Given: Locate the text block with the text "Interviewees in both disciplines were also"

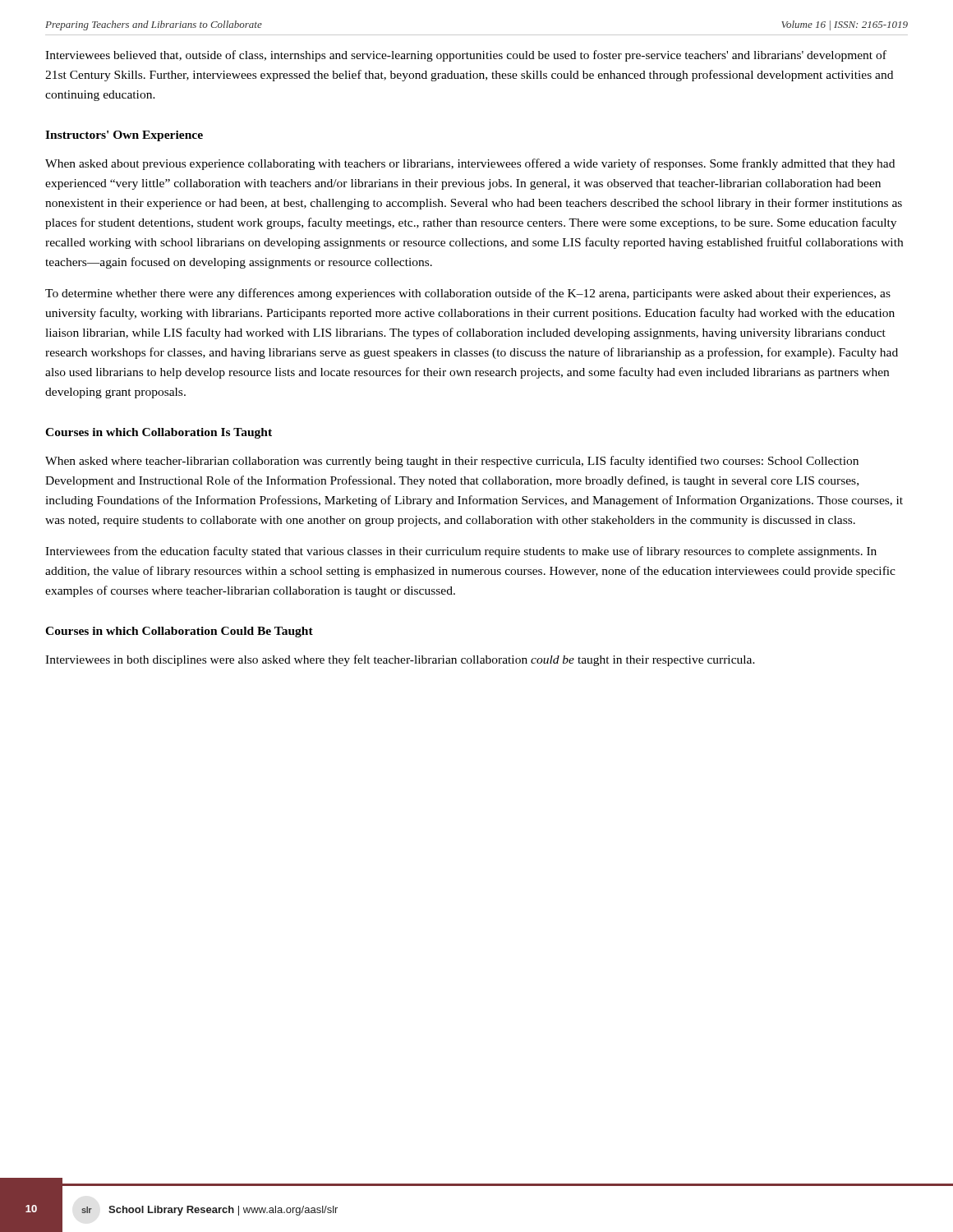Looking at the screenshot, I should (x=476, y=660).
